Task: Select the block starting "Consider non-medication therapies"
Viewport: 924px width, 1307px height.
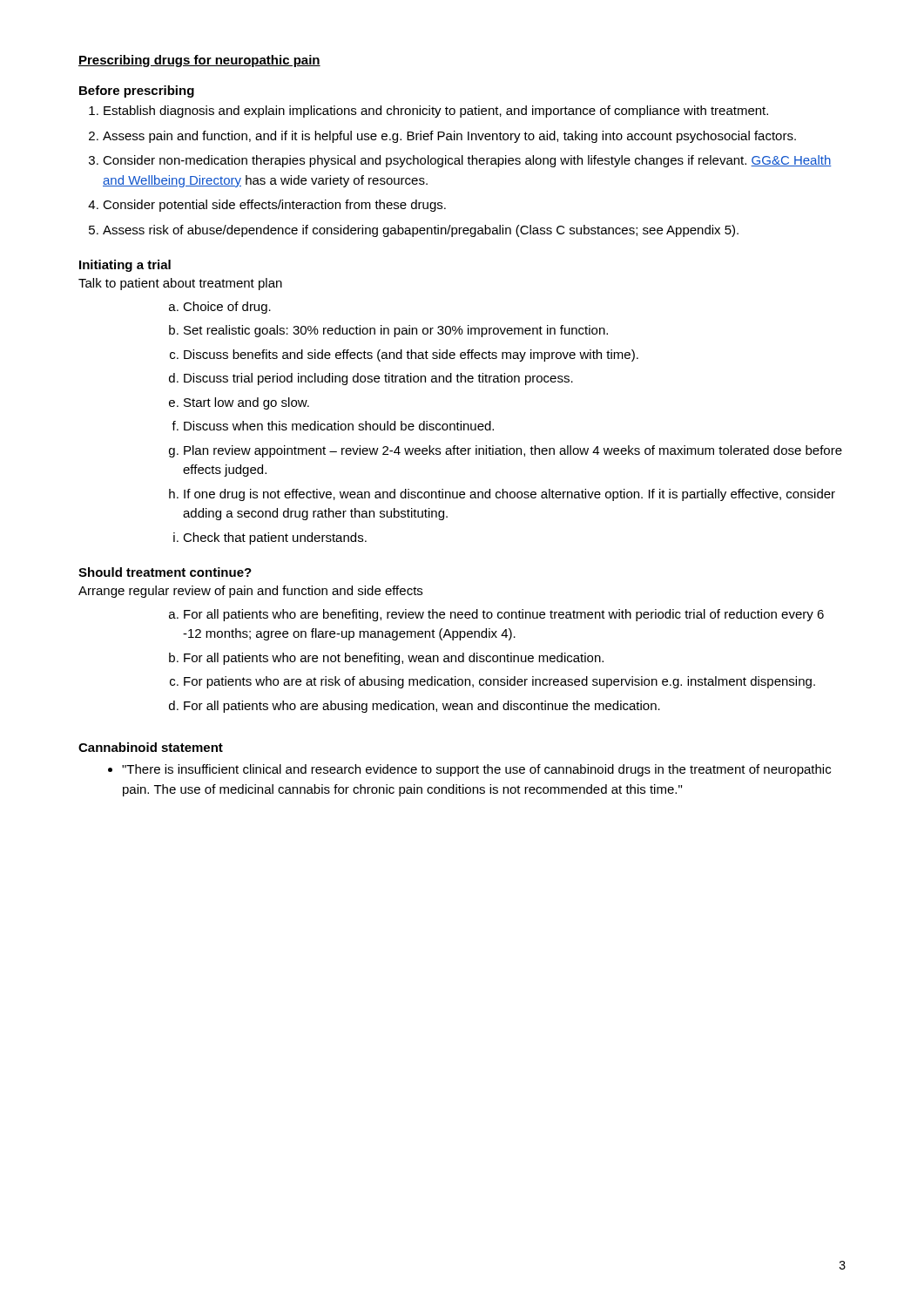Action: [467, 170]
